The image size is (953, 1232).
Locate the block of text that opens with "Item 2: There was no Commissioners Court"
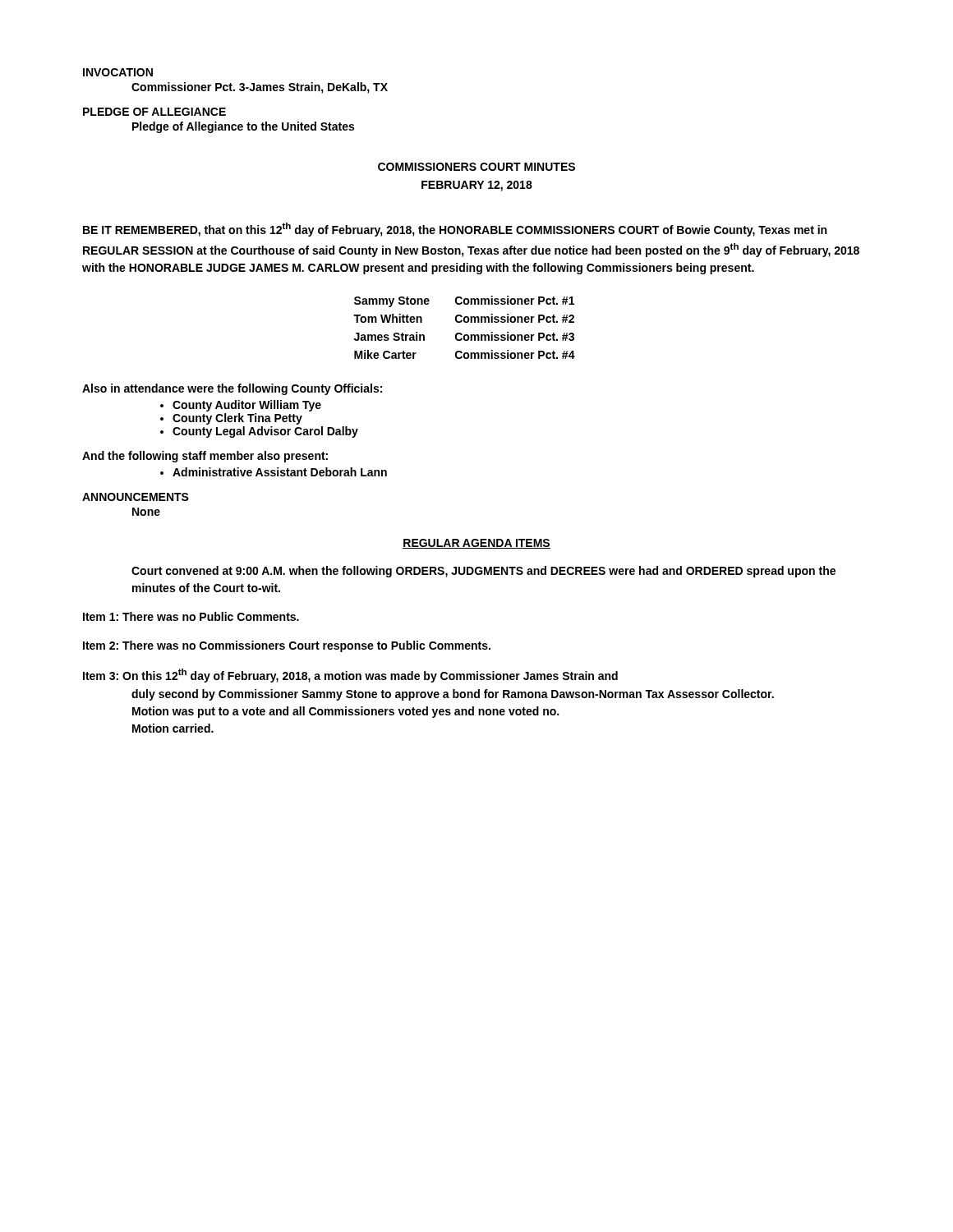click(x=287, y=646)
